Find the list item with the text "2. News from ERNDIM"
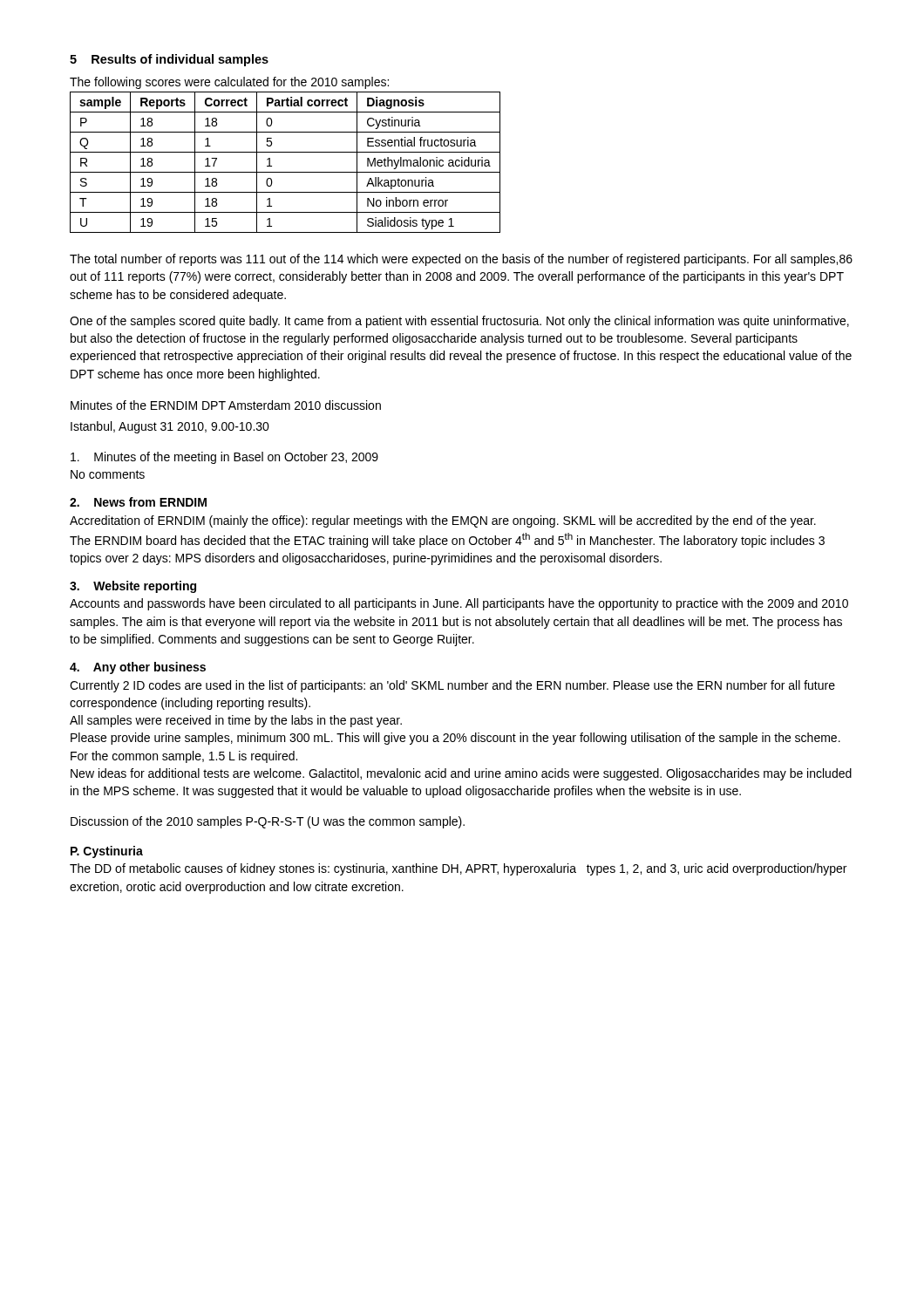The width and height of the screenshot is (924, 1308). point(462,530)
